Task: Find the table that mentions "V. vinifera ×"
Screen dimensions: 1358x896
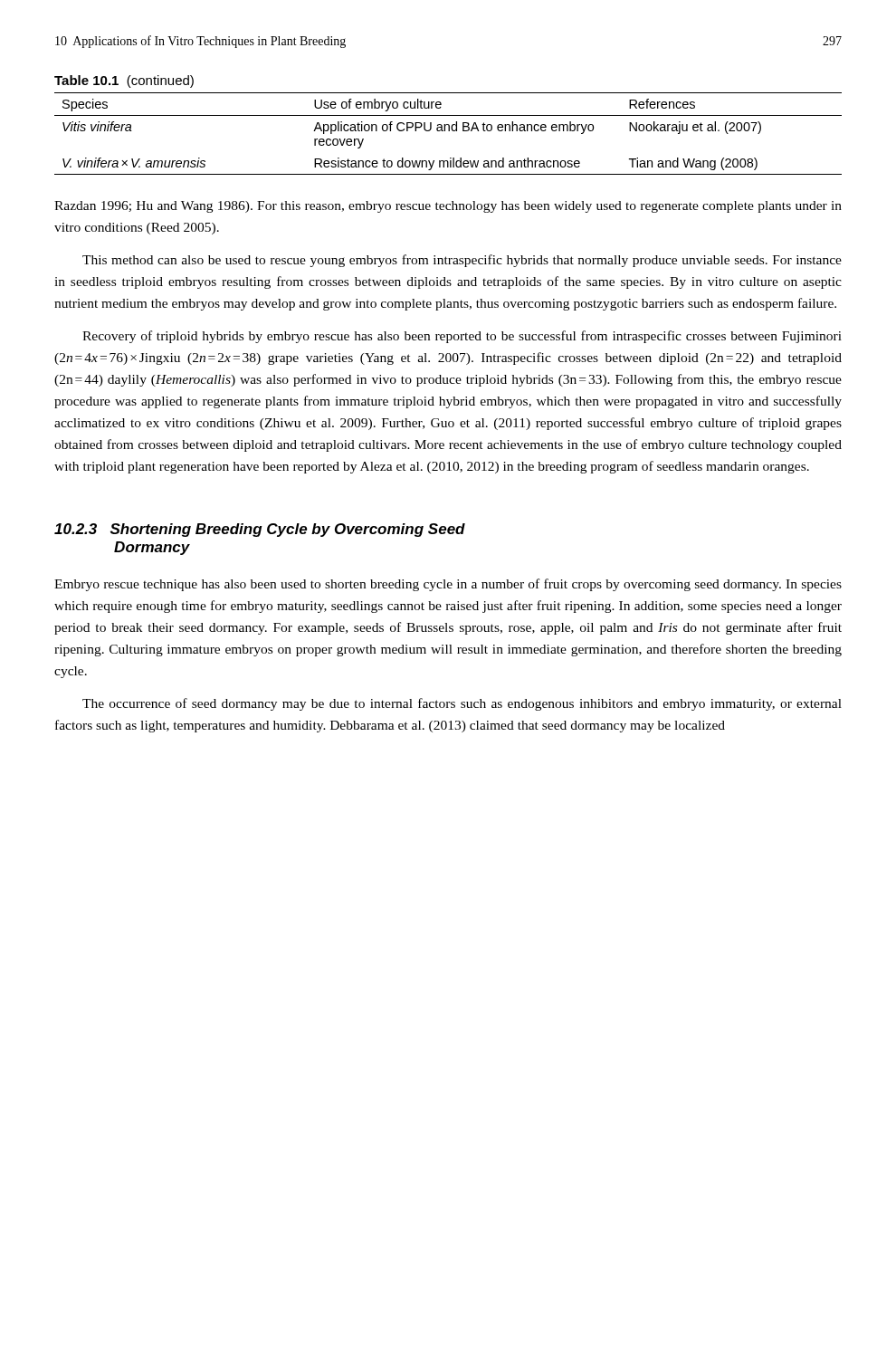Action: 448,134
